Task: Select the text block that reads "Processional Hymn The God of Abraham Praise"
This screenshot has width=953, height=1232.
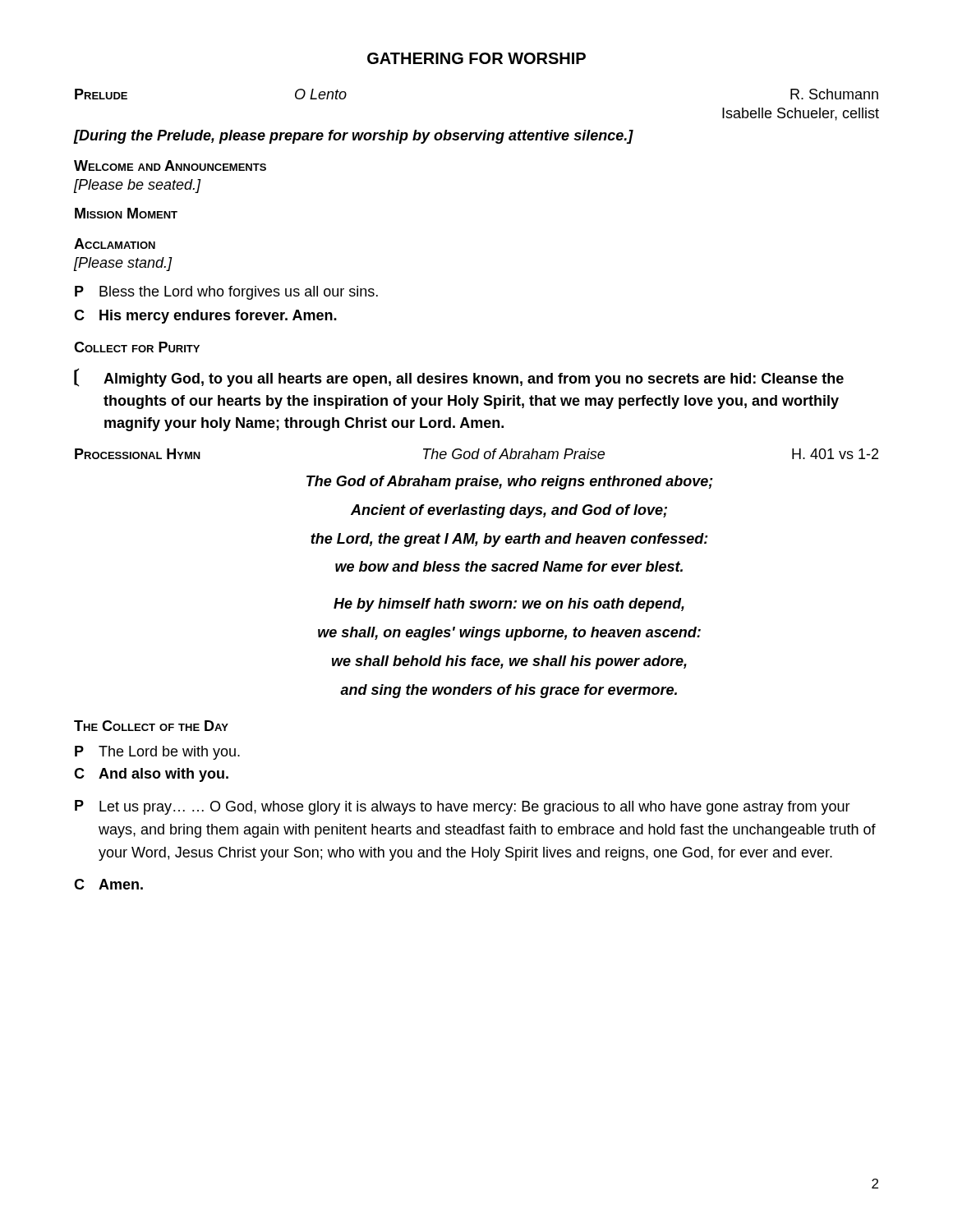Action: coord(476,455)
